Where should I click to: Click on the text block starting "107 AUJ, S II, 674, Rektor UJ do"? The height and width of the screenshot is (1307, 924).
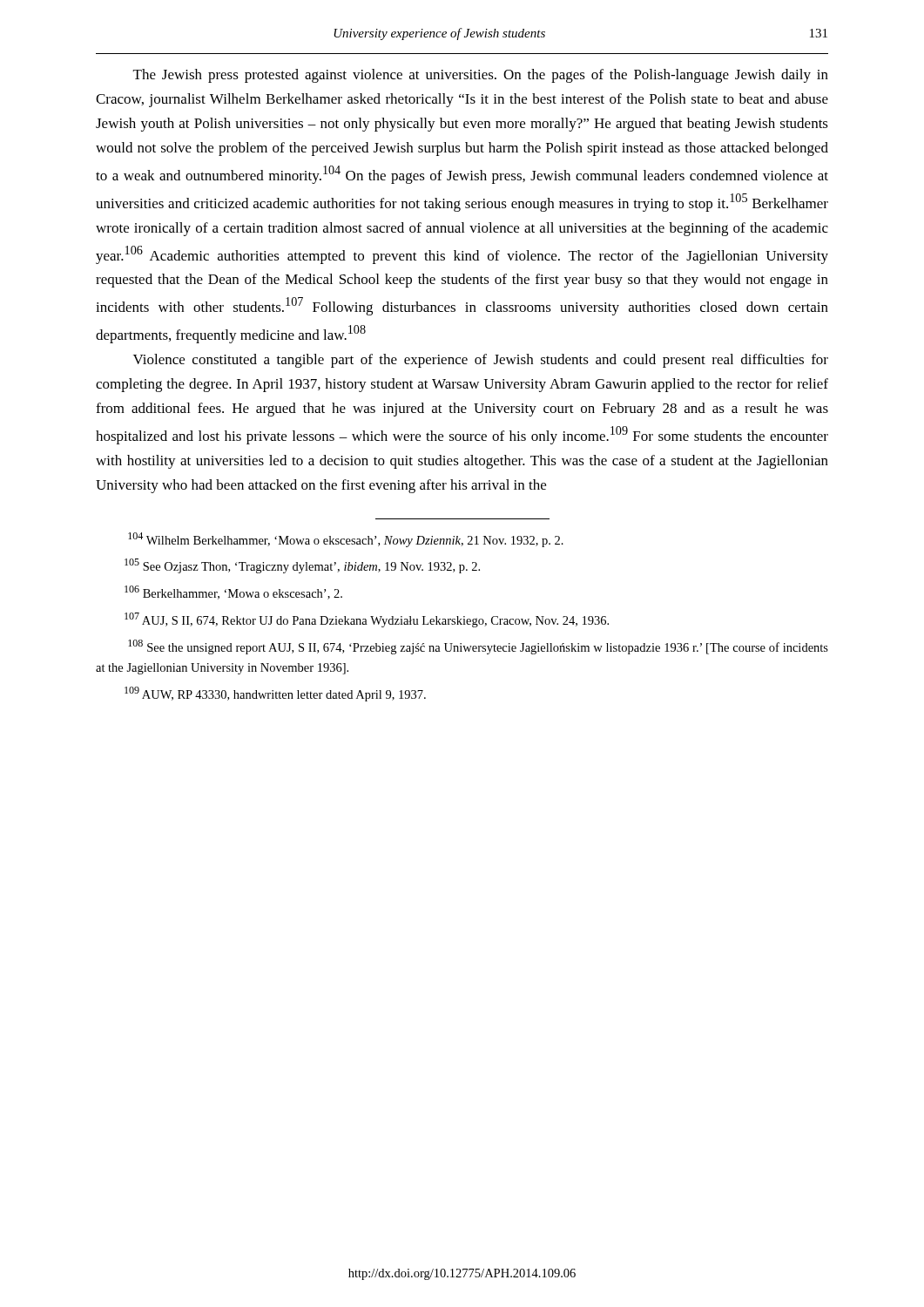[x=462, y=620]
